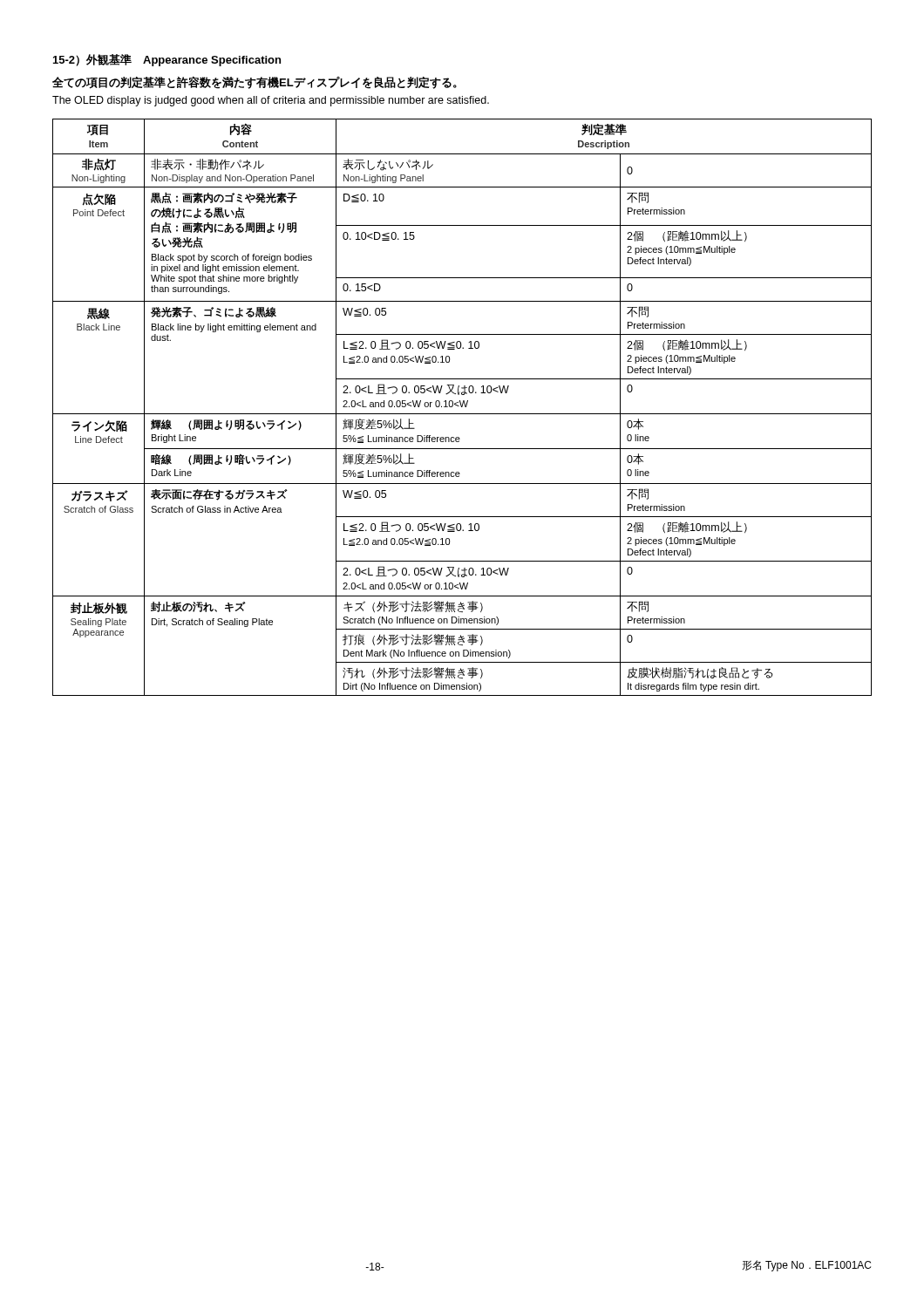The height and width of the screenshot is (1308, 924).
Task: Click on the table containing "判定基準 Description"
Action: point(462,407)
